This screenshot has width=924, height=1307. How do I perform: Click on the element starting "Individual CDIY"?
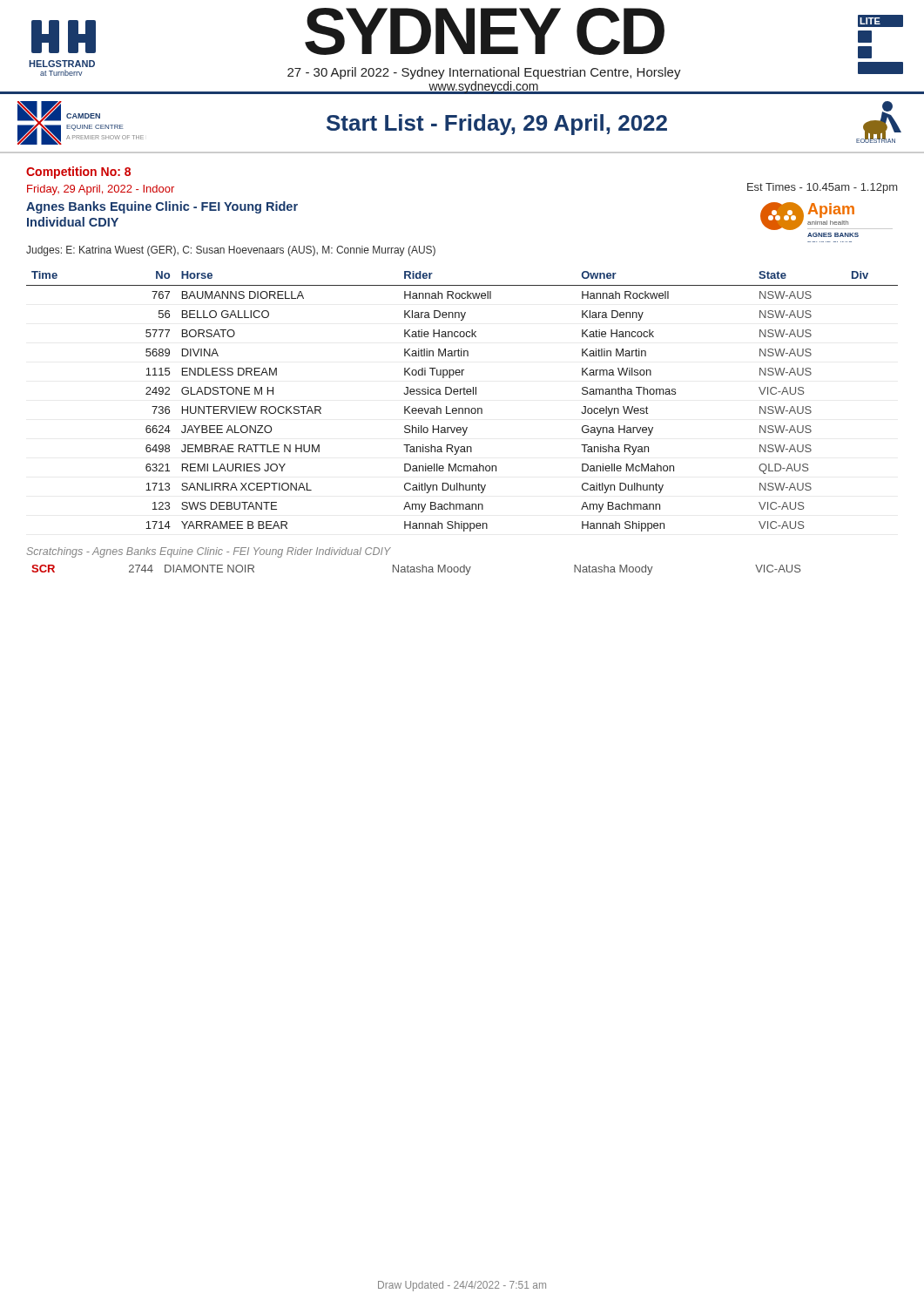tap(72, 222)
